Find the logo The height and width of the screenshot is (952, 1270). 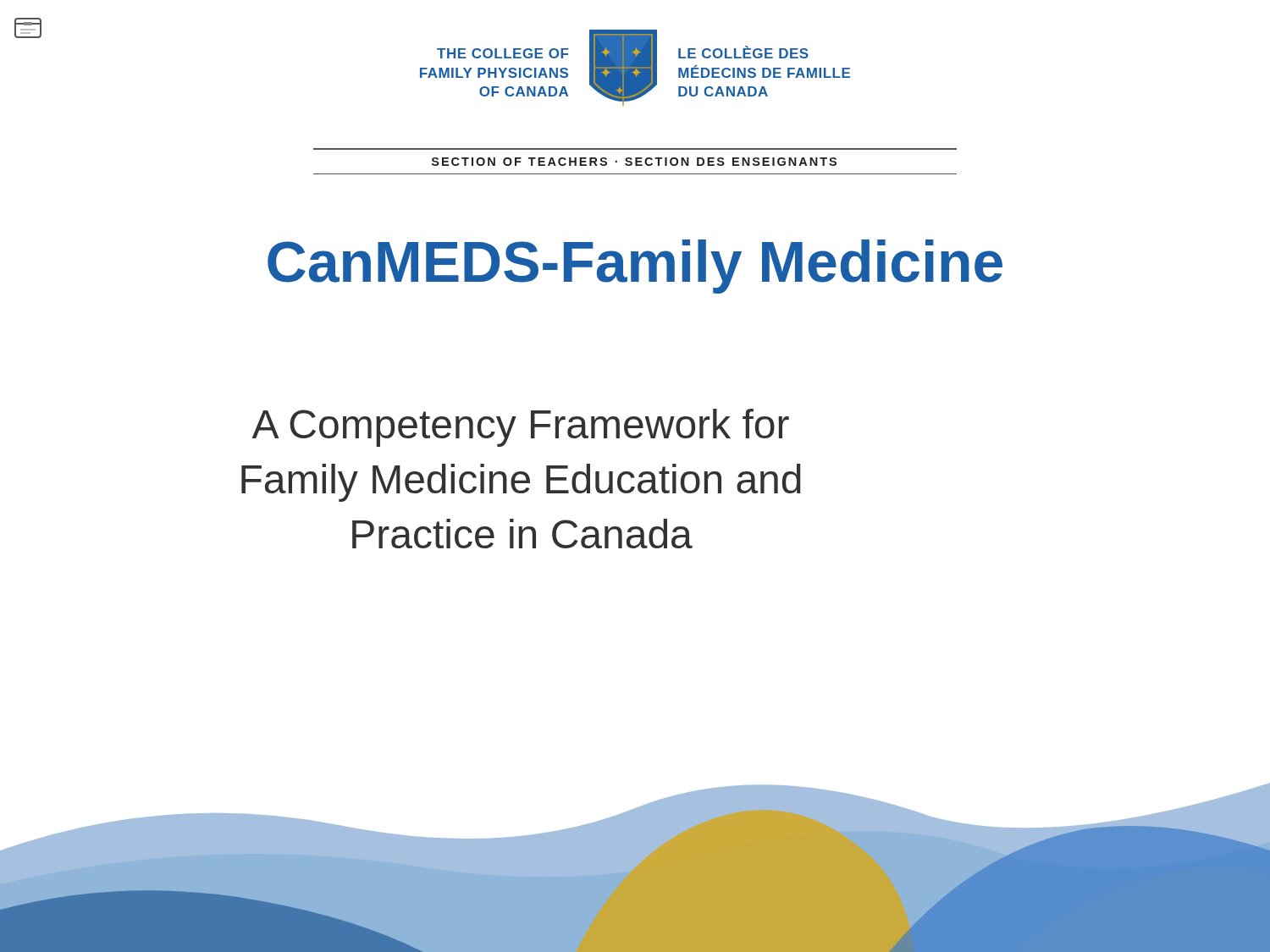635,74
